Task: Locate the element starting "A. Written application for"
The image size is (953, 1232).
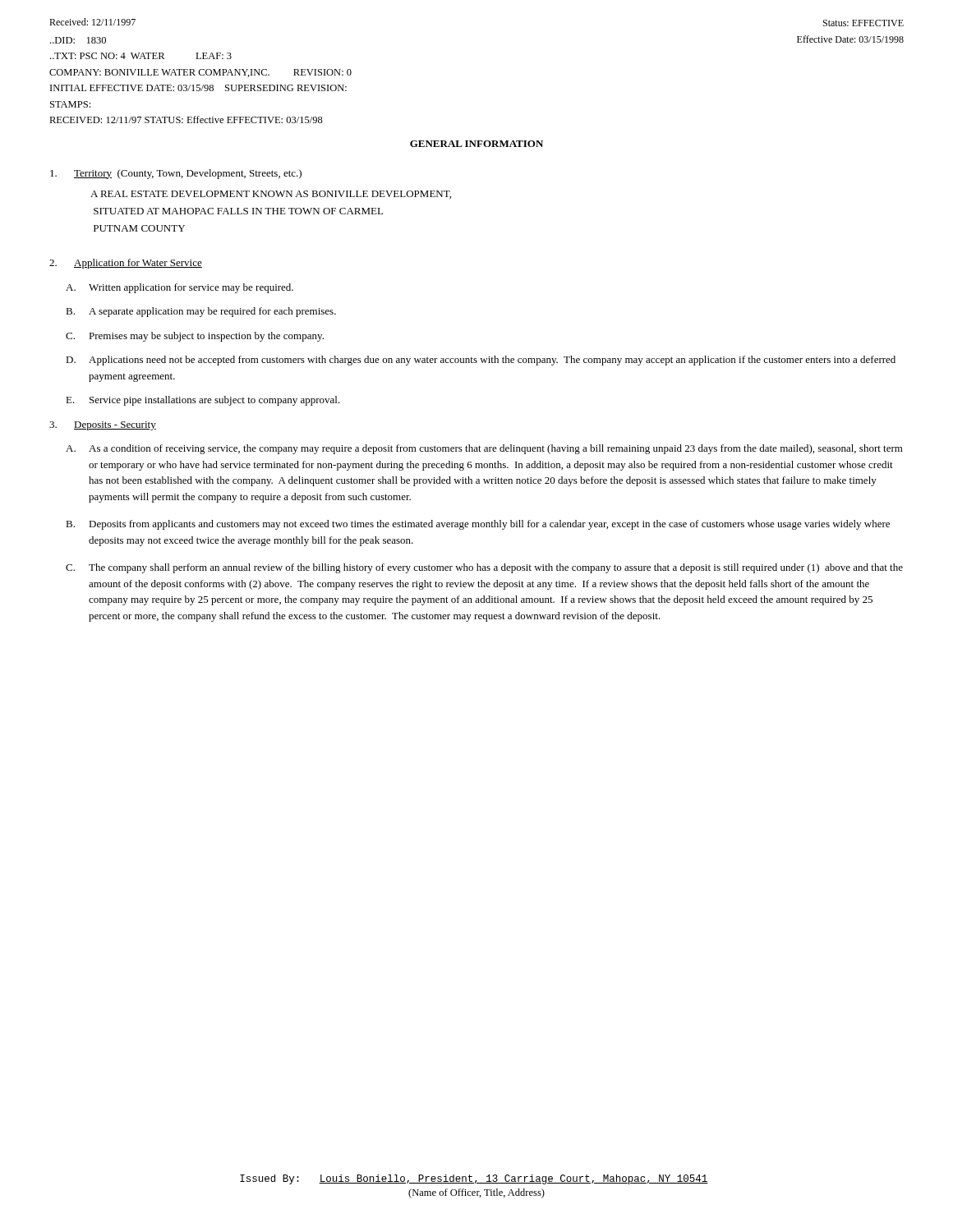Action: pyautogui.click(x=180, y=288)
